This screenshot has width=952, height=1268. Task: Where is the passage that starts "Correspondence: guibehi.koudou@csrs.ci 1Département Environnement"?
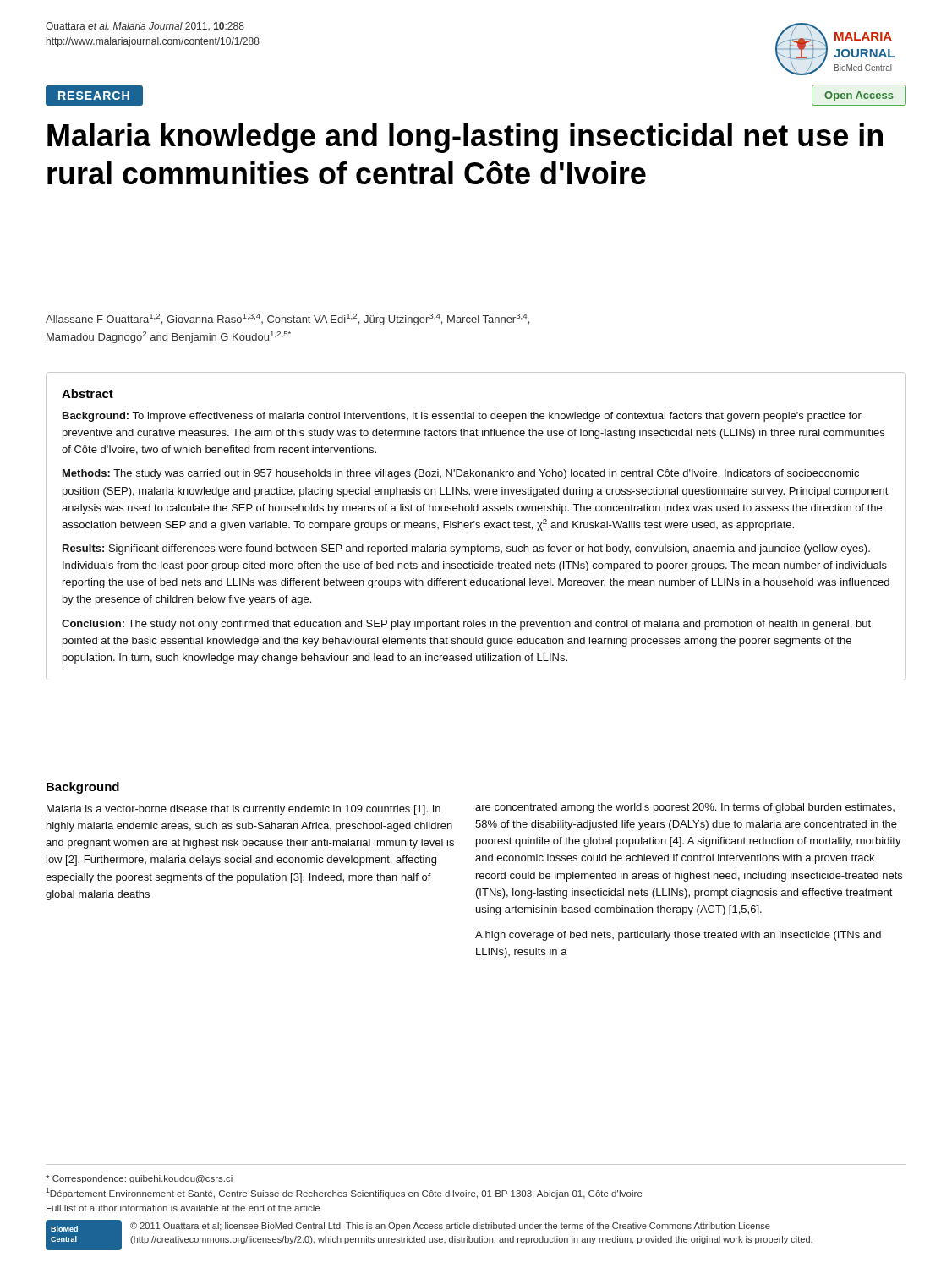pos(344,1193)
